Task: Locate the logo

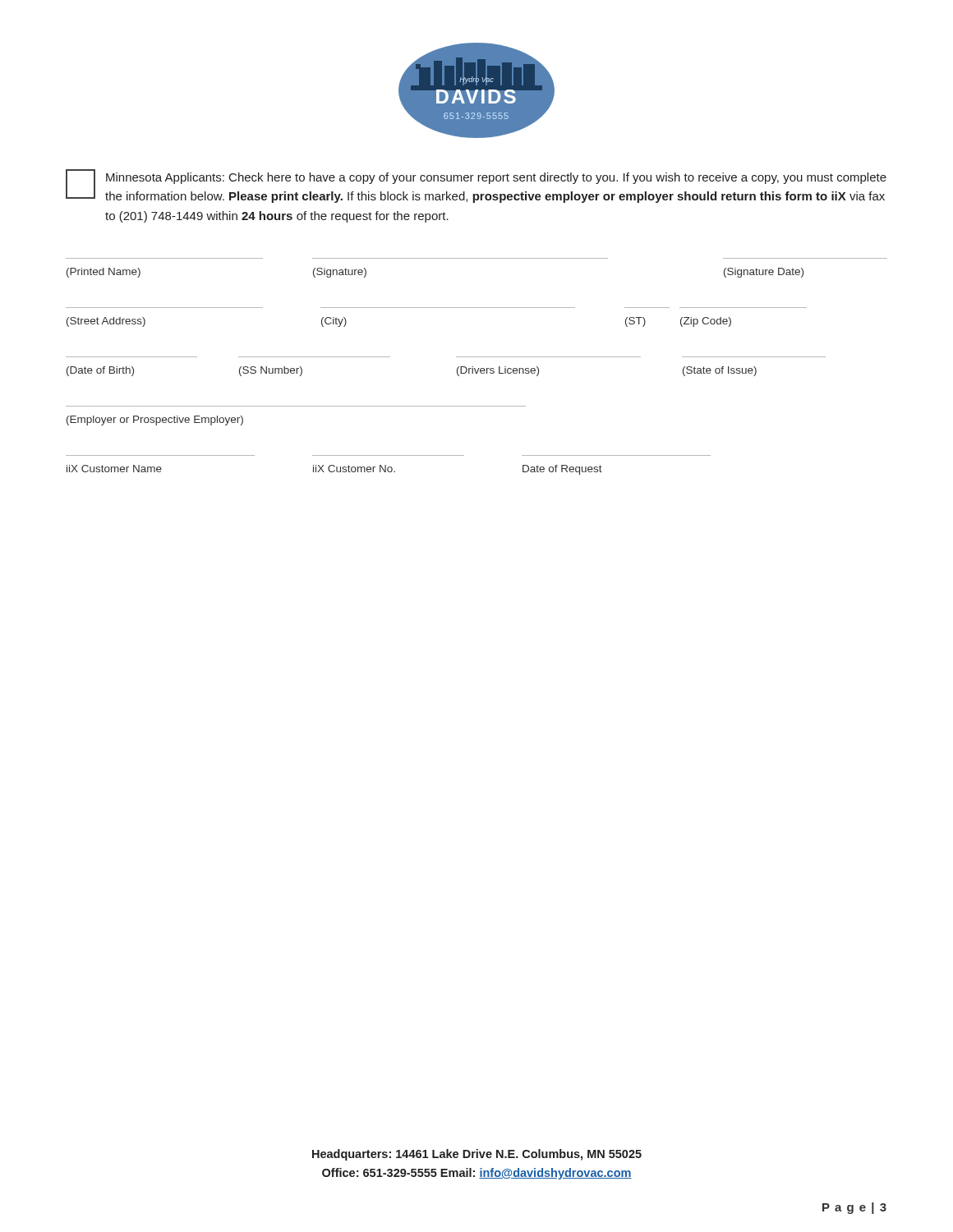Action: (476, 71)
